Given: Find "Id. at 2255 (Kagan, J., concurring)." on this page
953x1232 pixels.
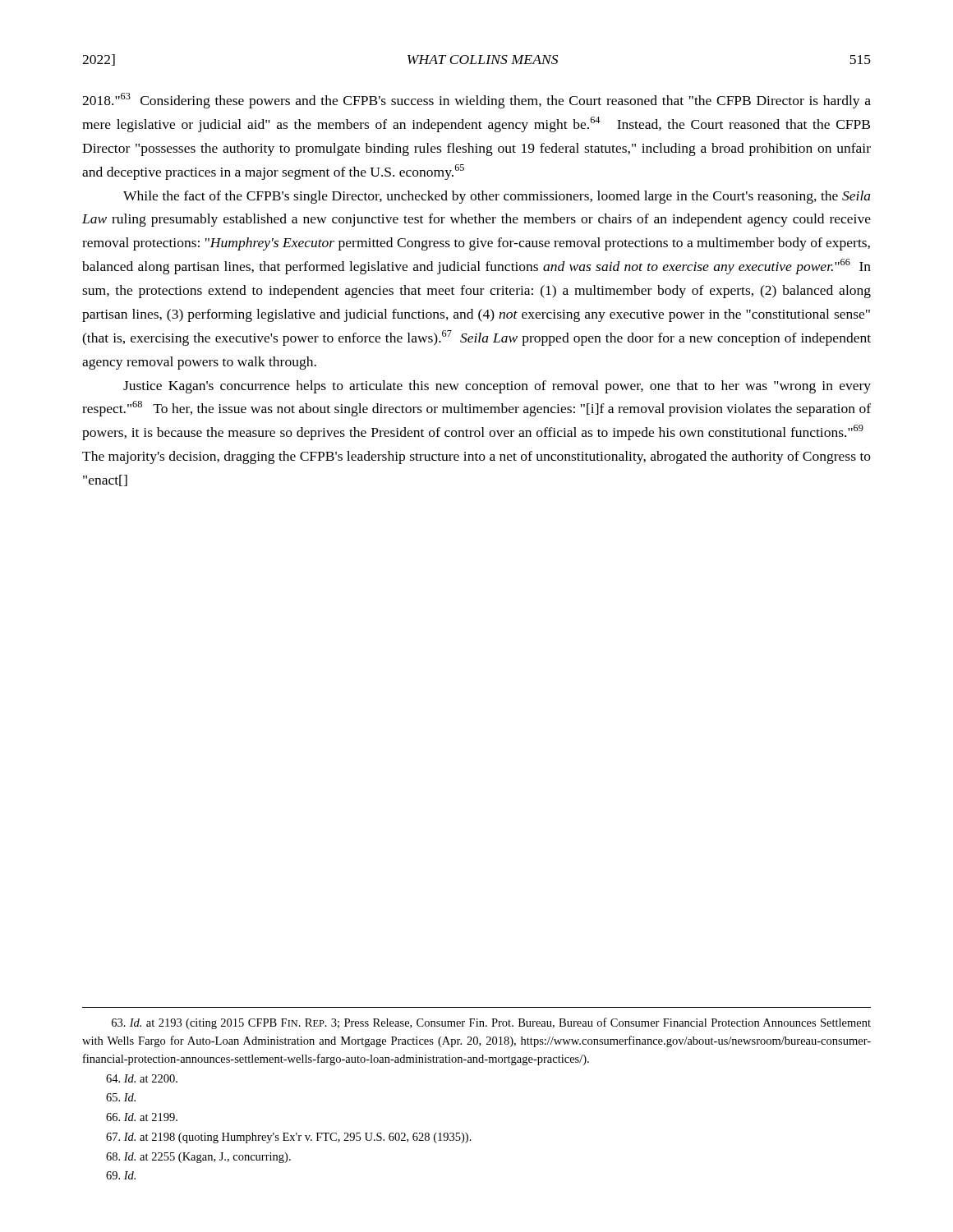Looking at the screenshot, I should (x=198, y=1158).
